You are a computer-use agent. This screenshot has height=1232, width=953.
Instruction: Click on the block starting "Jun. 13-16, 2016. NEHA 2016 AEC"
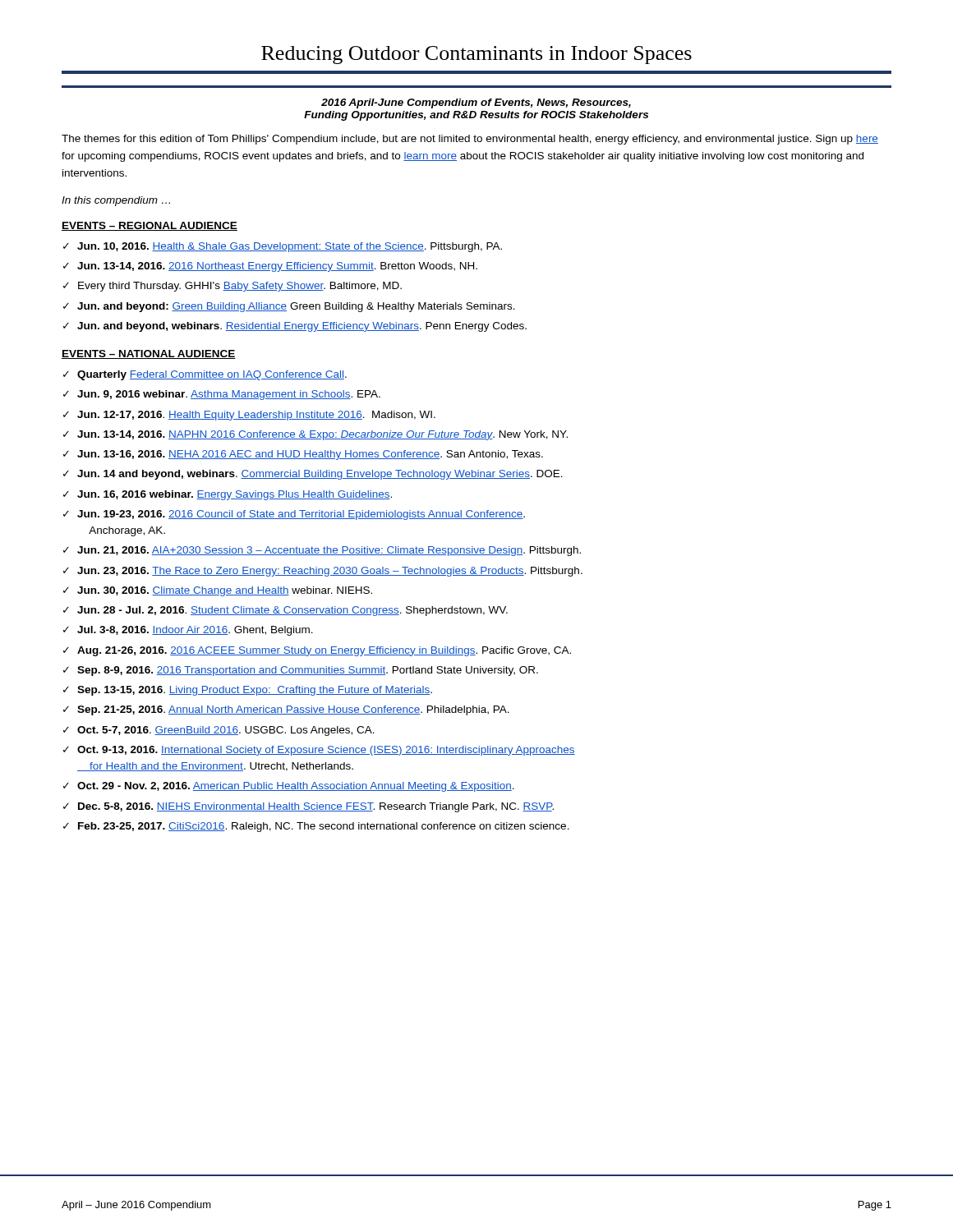click(x=484, y=454)
